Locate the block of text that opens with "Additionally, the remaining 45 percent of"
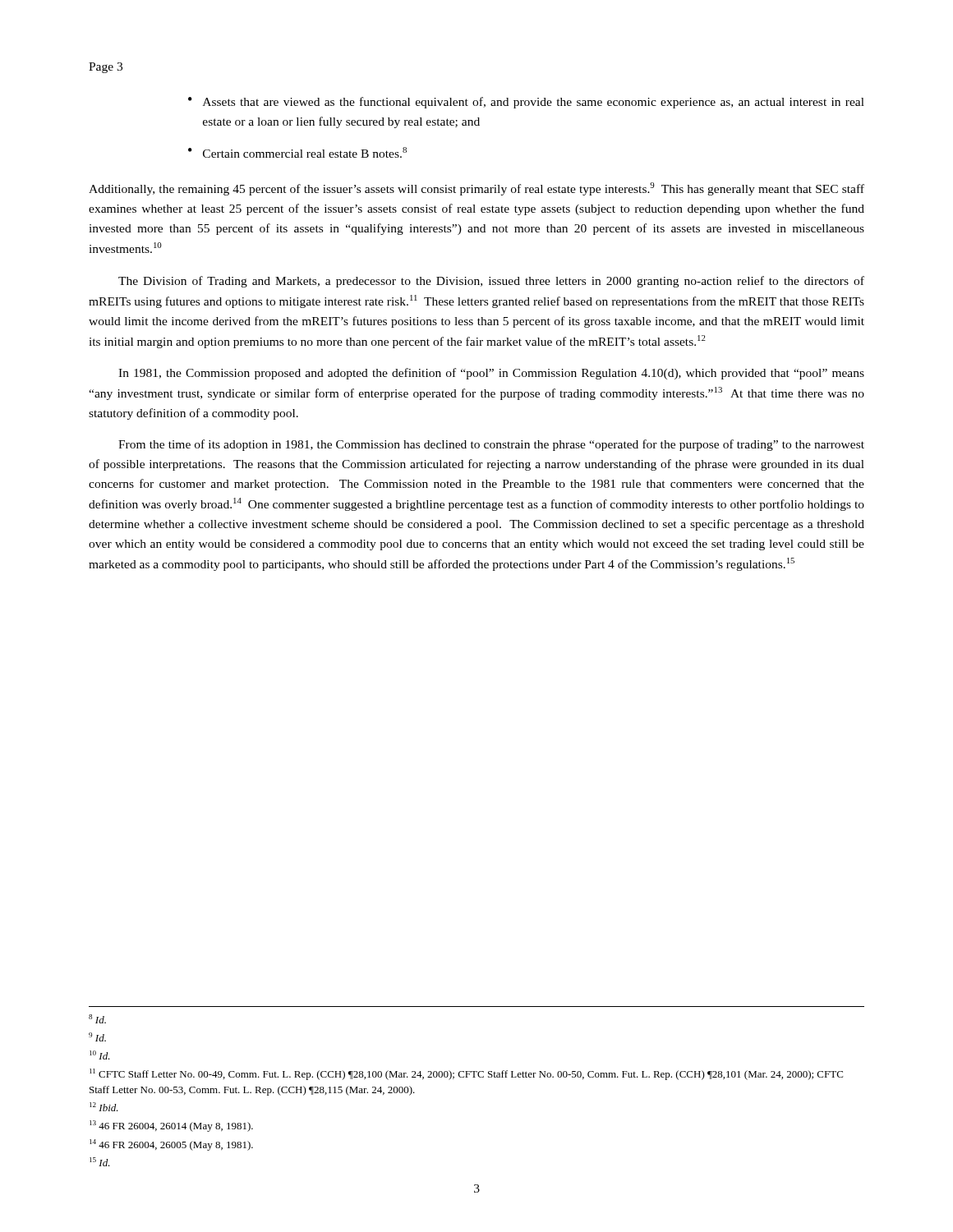The height and width of the screenshot is (1232, 953). point(476,218)
